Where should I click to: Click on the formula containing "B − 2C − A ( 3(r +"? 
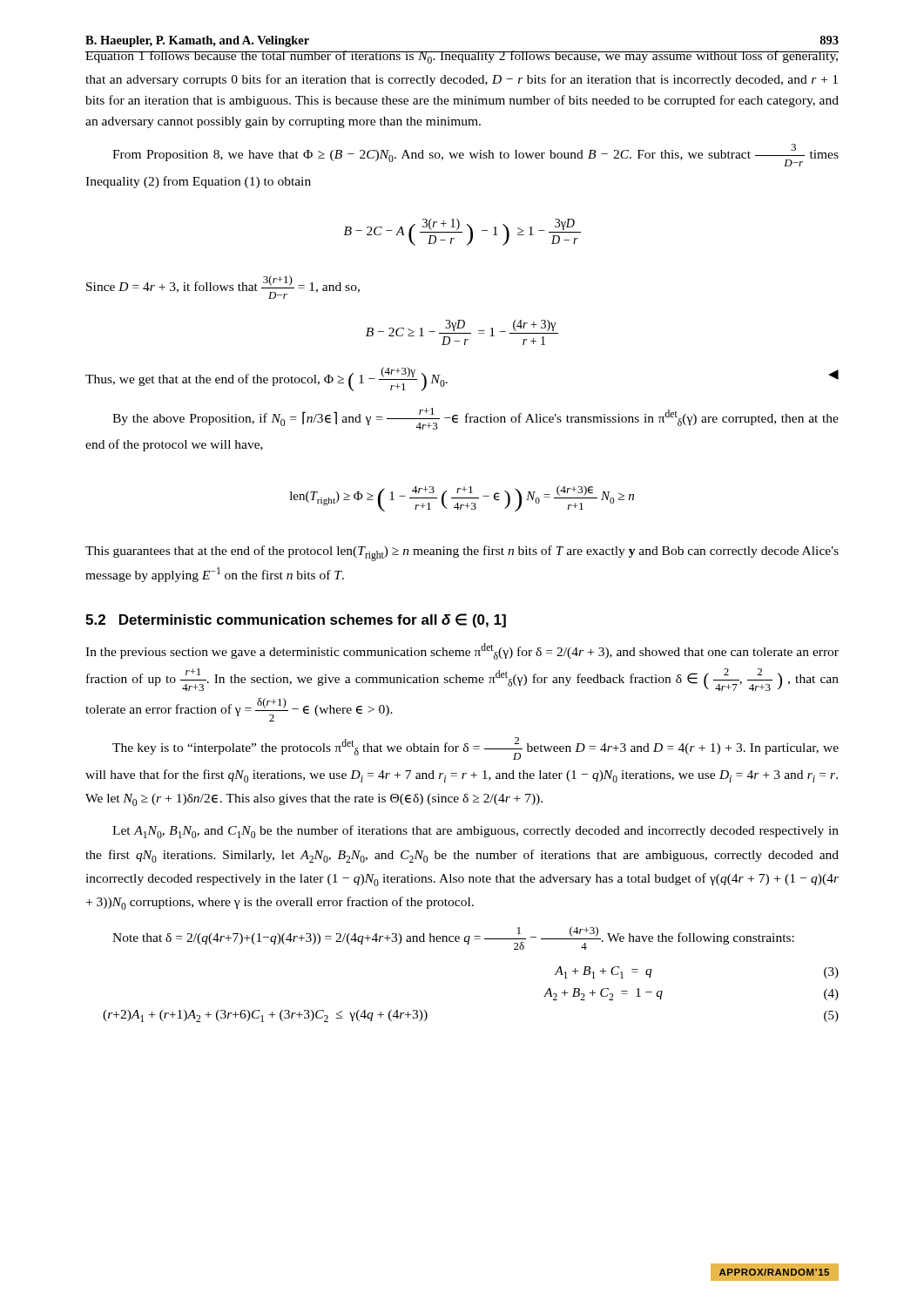(462, 232)
